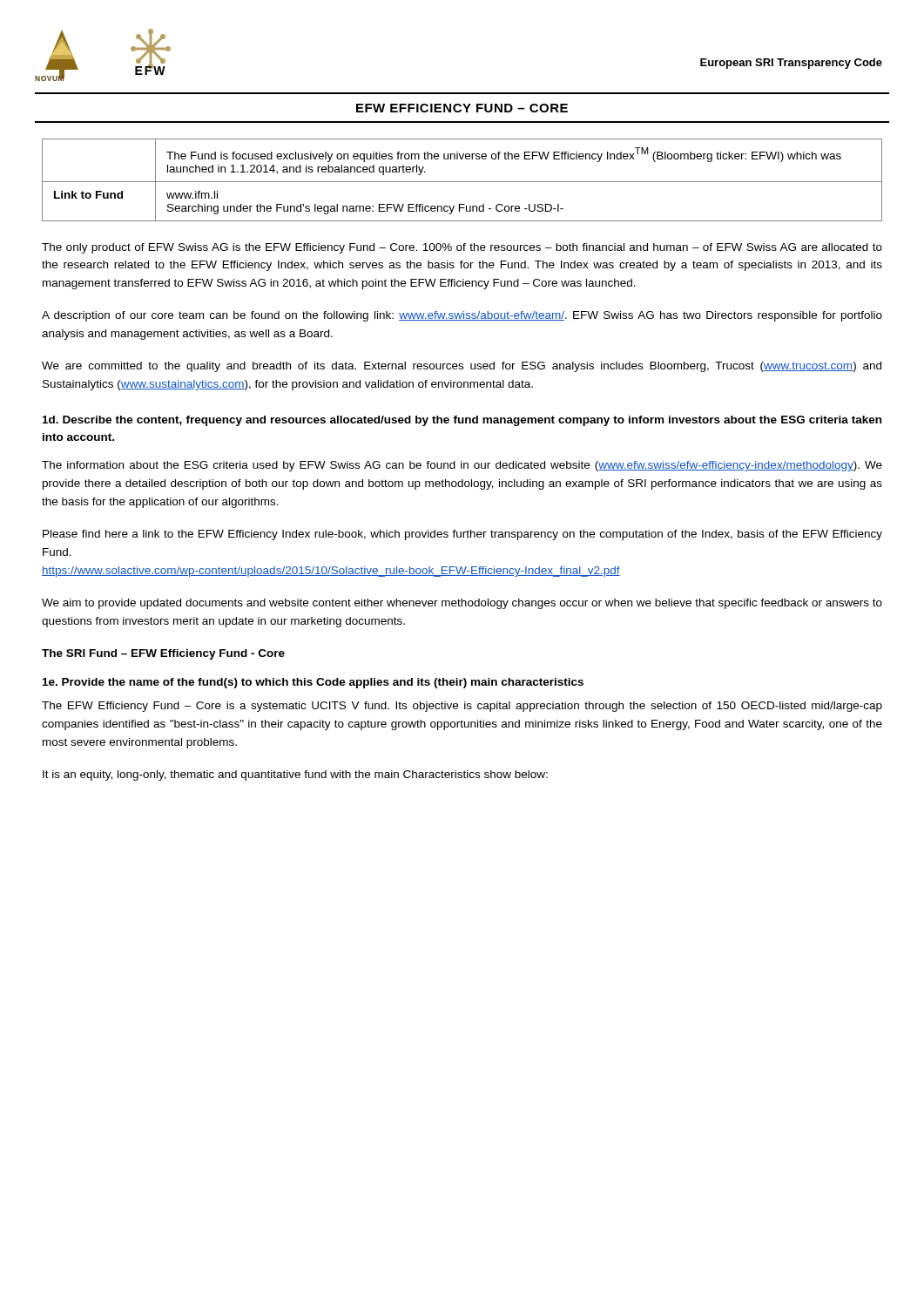Locate the section header that says "The SRI Fund – EFW Efficiency Fund -"

(x=163, y=653)
